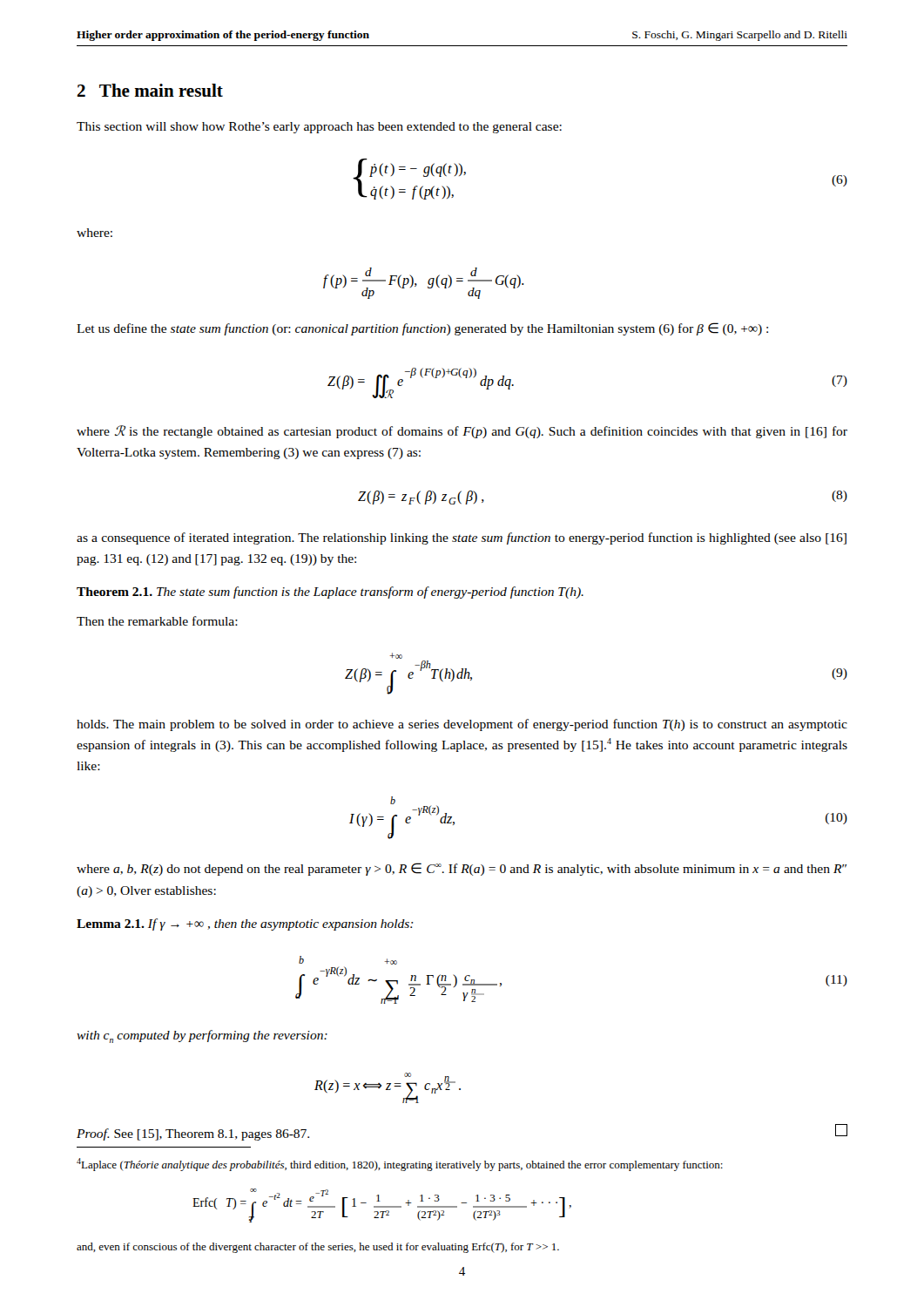The height and width of the screenshot is (1307, 924).
Task: Find the region starting "Let us define the state sum function"
Action: [x=423, y=328]
